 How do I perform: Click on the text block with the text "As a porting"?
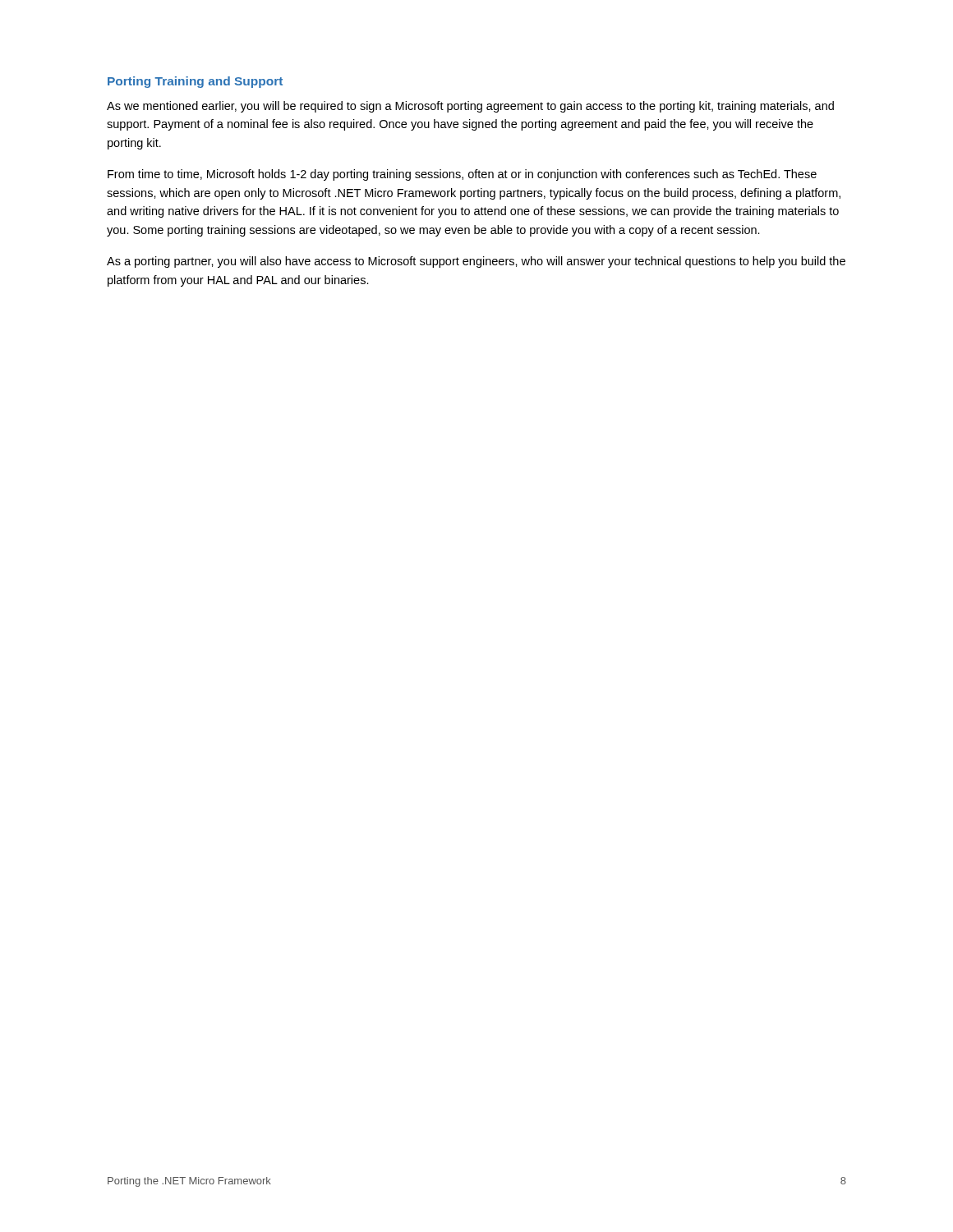tap(476, 271)
